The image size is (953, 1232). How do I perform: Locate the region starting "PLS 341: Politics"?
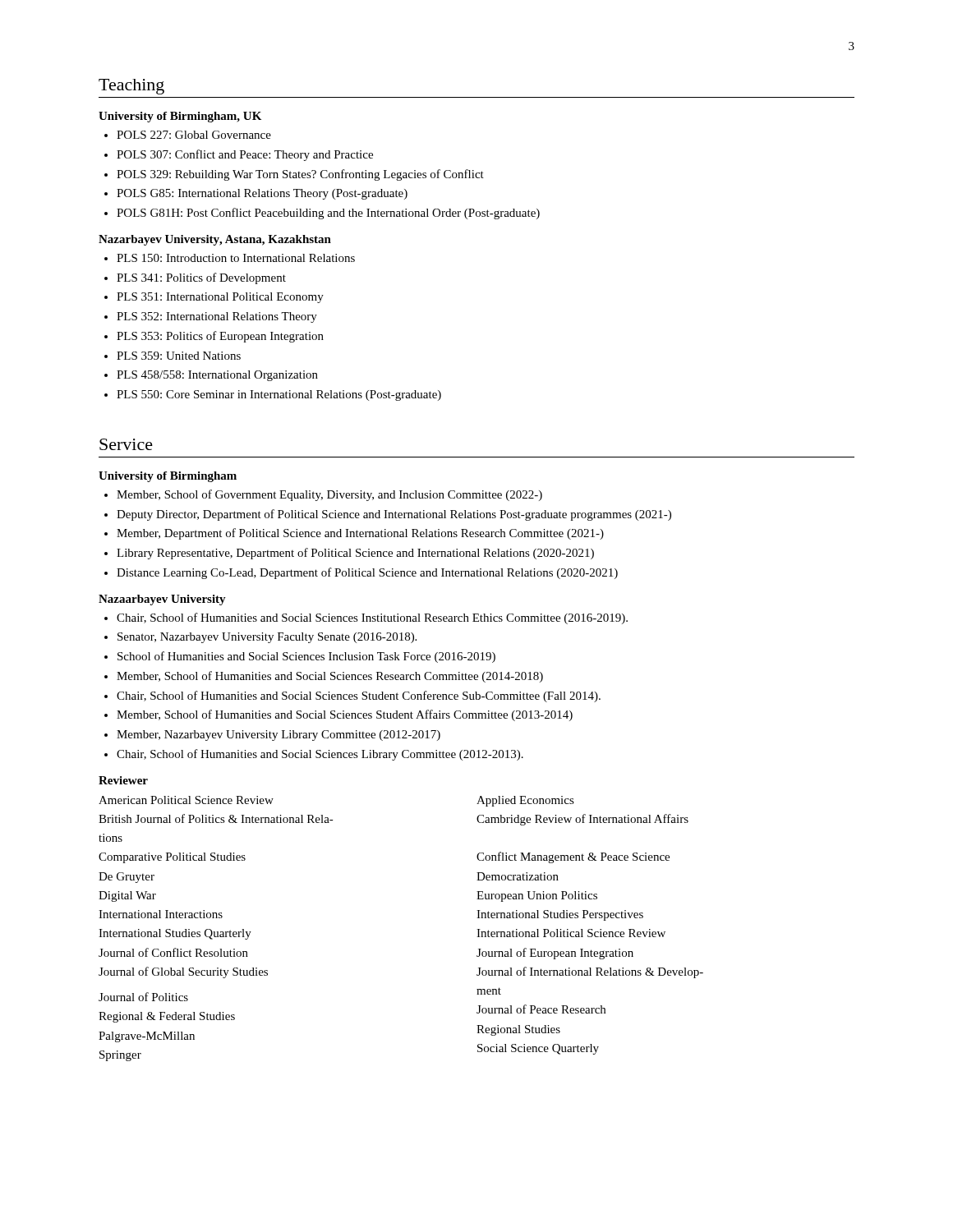click(195, 278)
